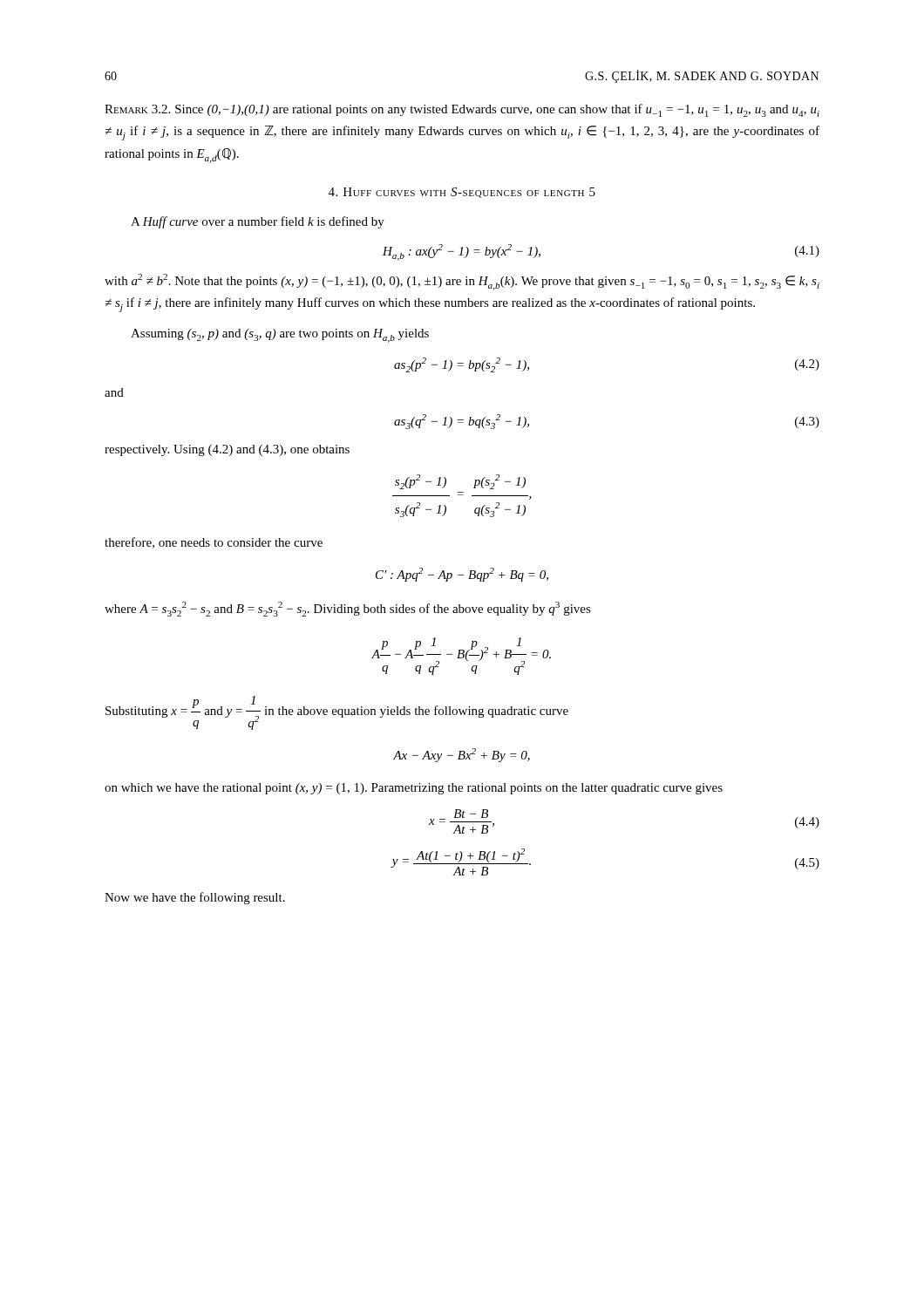The height and width of the screenshot is (1308, 924).
Task: Click on the text block with the text "Assuming (s2, p) and (s3, q) are two"
Action: (x=280, y=336)
